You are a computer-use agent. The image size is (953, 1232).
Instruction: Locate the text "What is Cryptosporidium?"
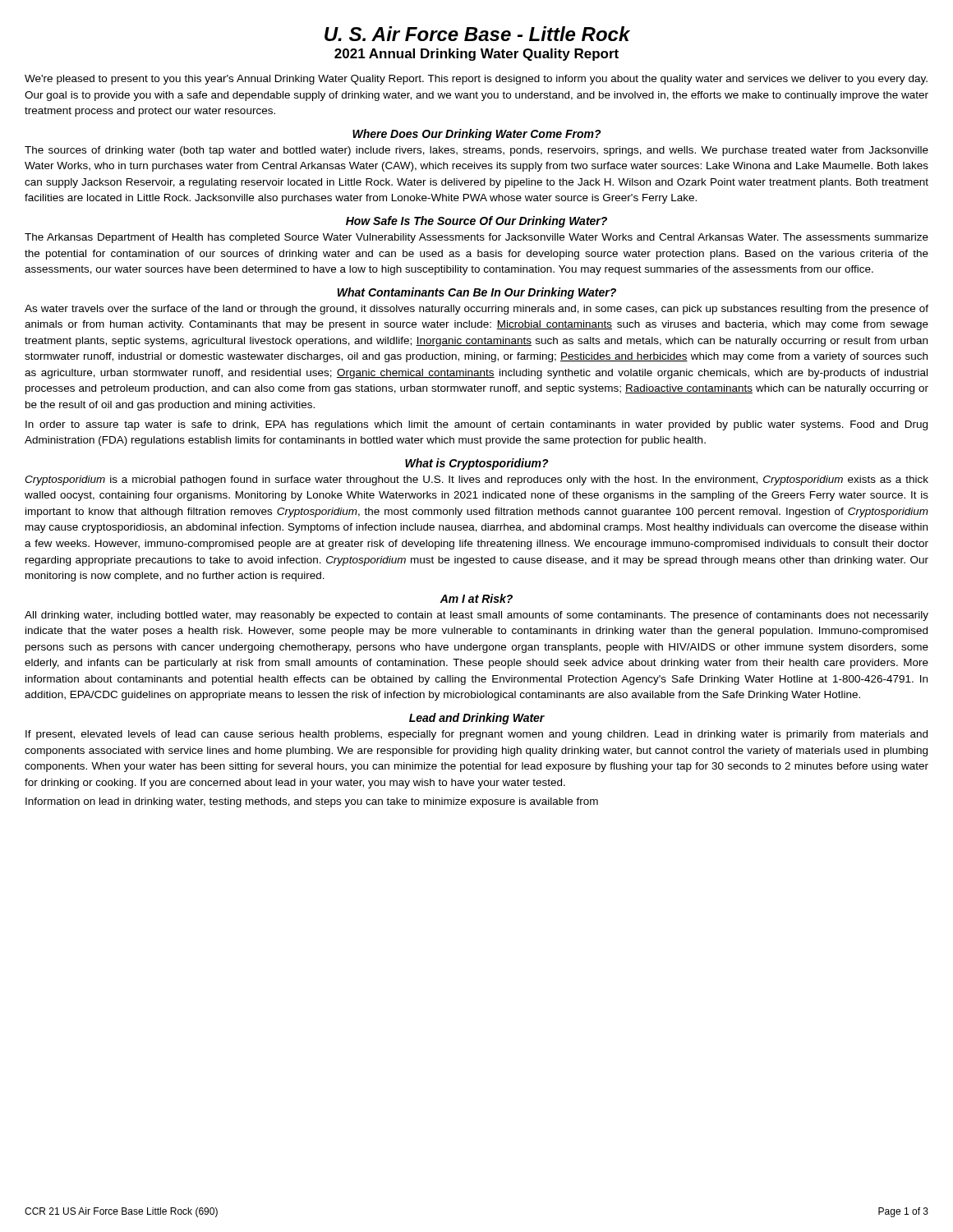[476, 463]
